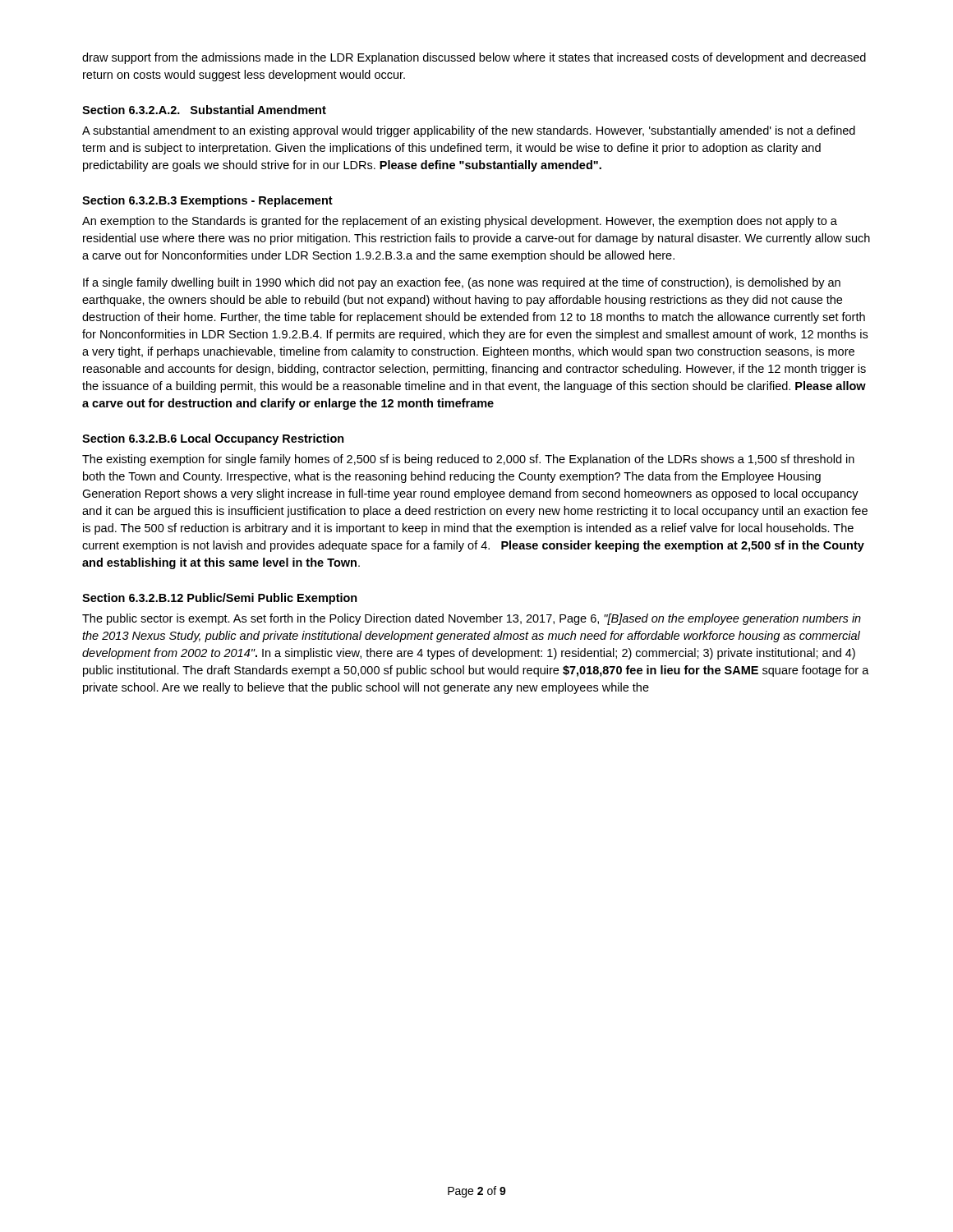Screen dimensions: 1232x953
Task: Find the block on this page that starts "draw support from"
Action: (474, 66)
